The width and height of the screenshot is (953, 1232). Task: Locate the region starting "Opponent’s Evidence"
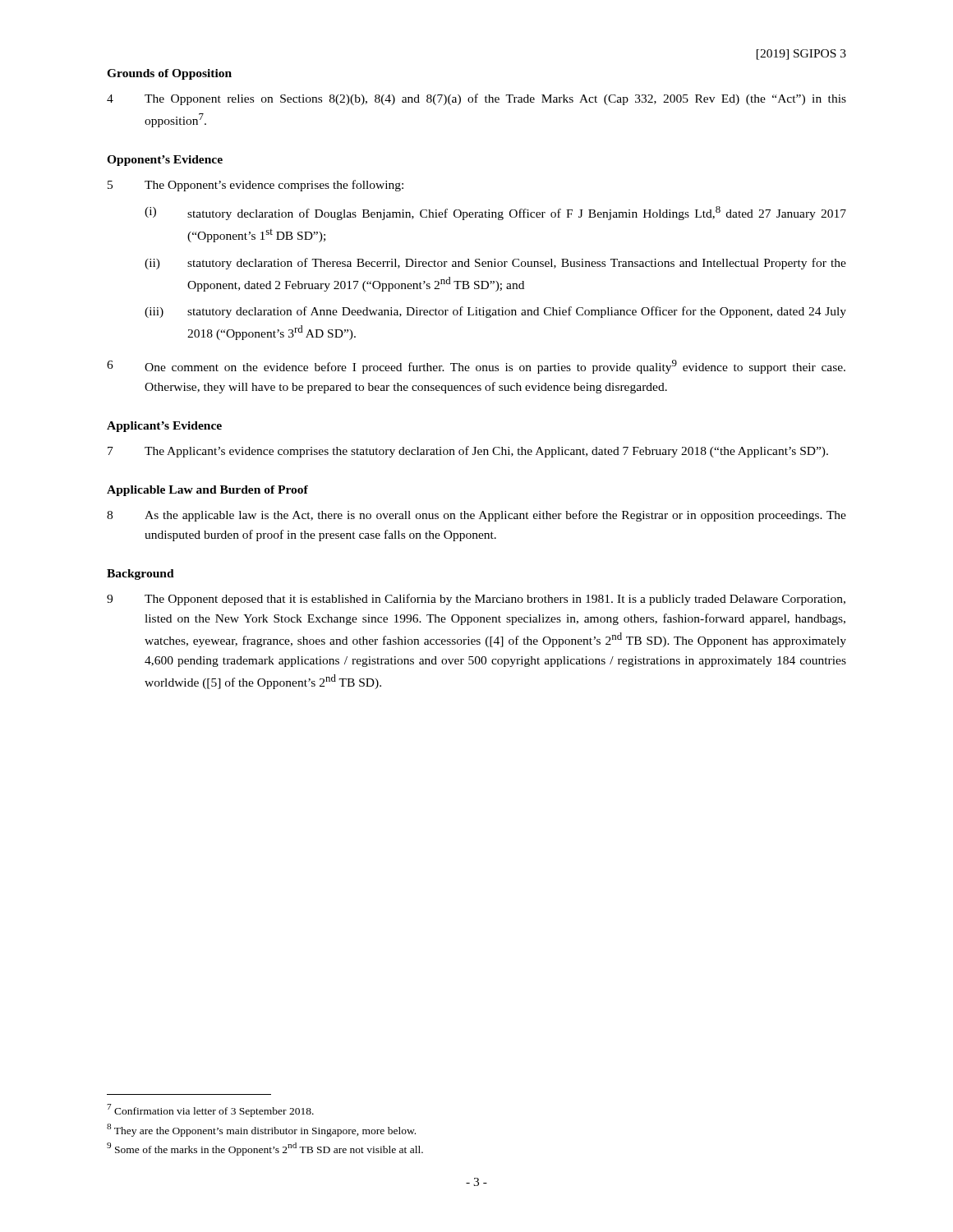tap(165, 159)
